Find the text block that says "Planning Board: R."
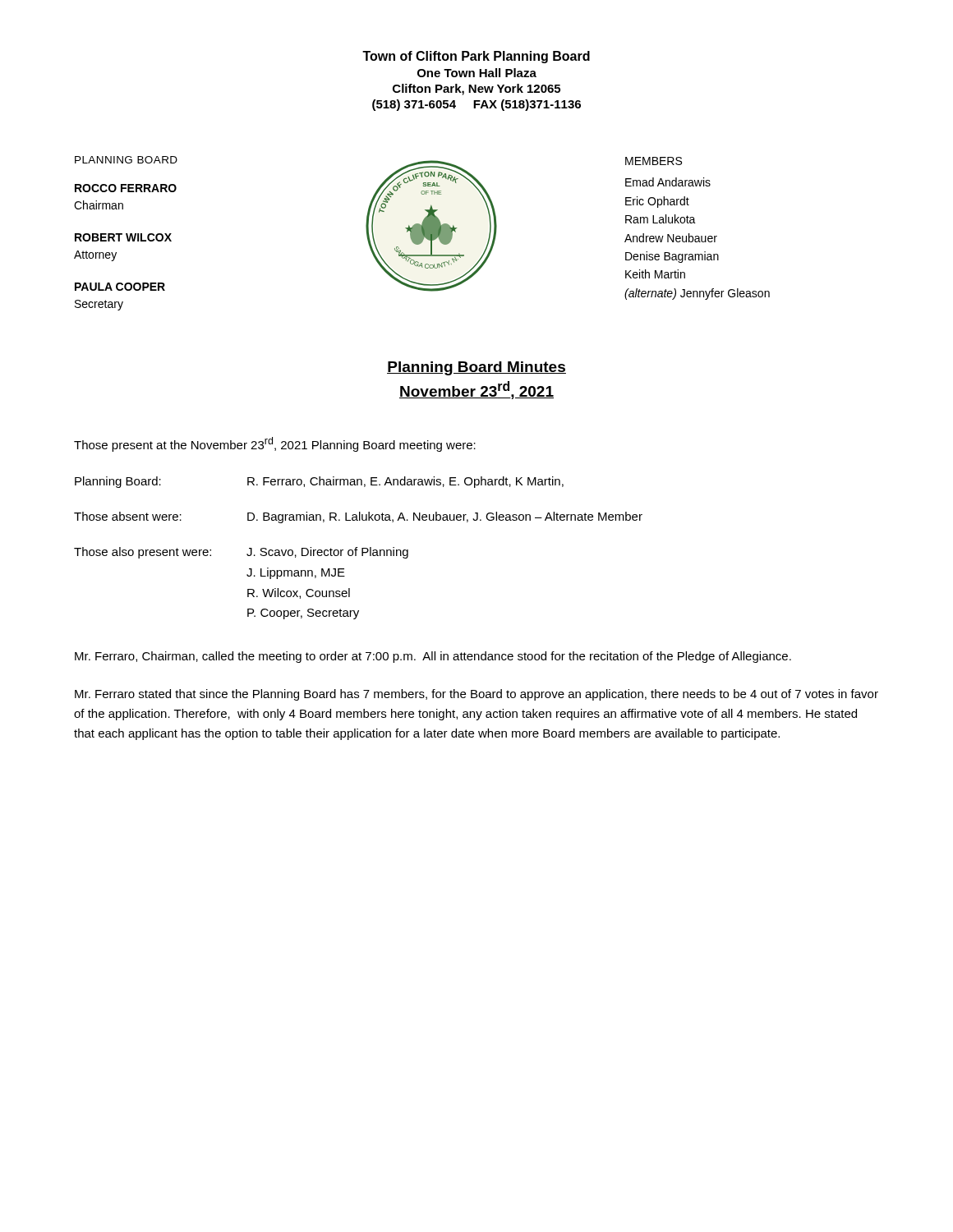 319,482
